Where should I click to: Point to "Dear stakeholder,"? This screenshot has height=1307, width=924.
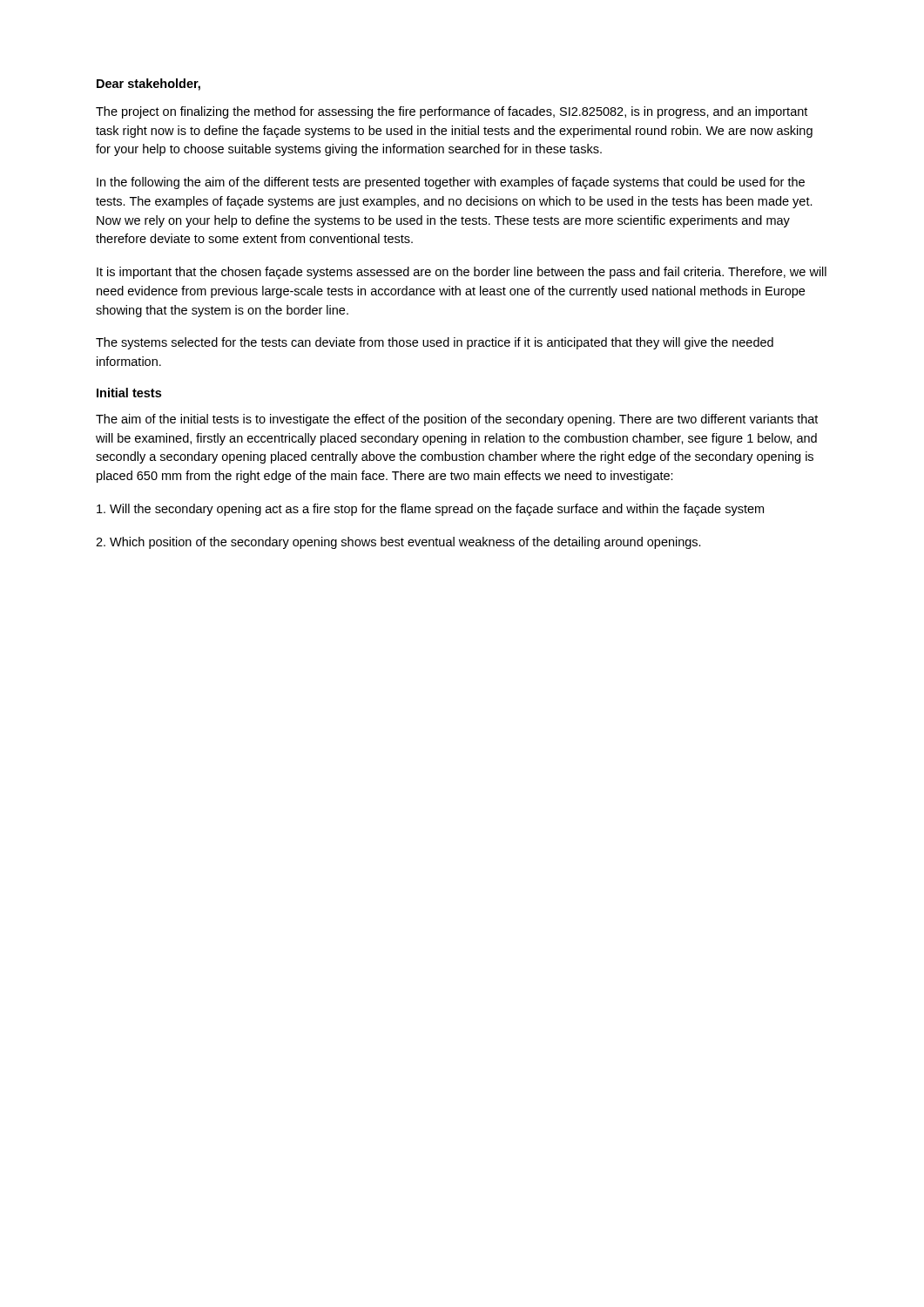(148, 84)
